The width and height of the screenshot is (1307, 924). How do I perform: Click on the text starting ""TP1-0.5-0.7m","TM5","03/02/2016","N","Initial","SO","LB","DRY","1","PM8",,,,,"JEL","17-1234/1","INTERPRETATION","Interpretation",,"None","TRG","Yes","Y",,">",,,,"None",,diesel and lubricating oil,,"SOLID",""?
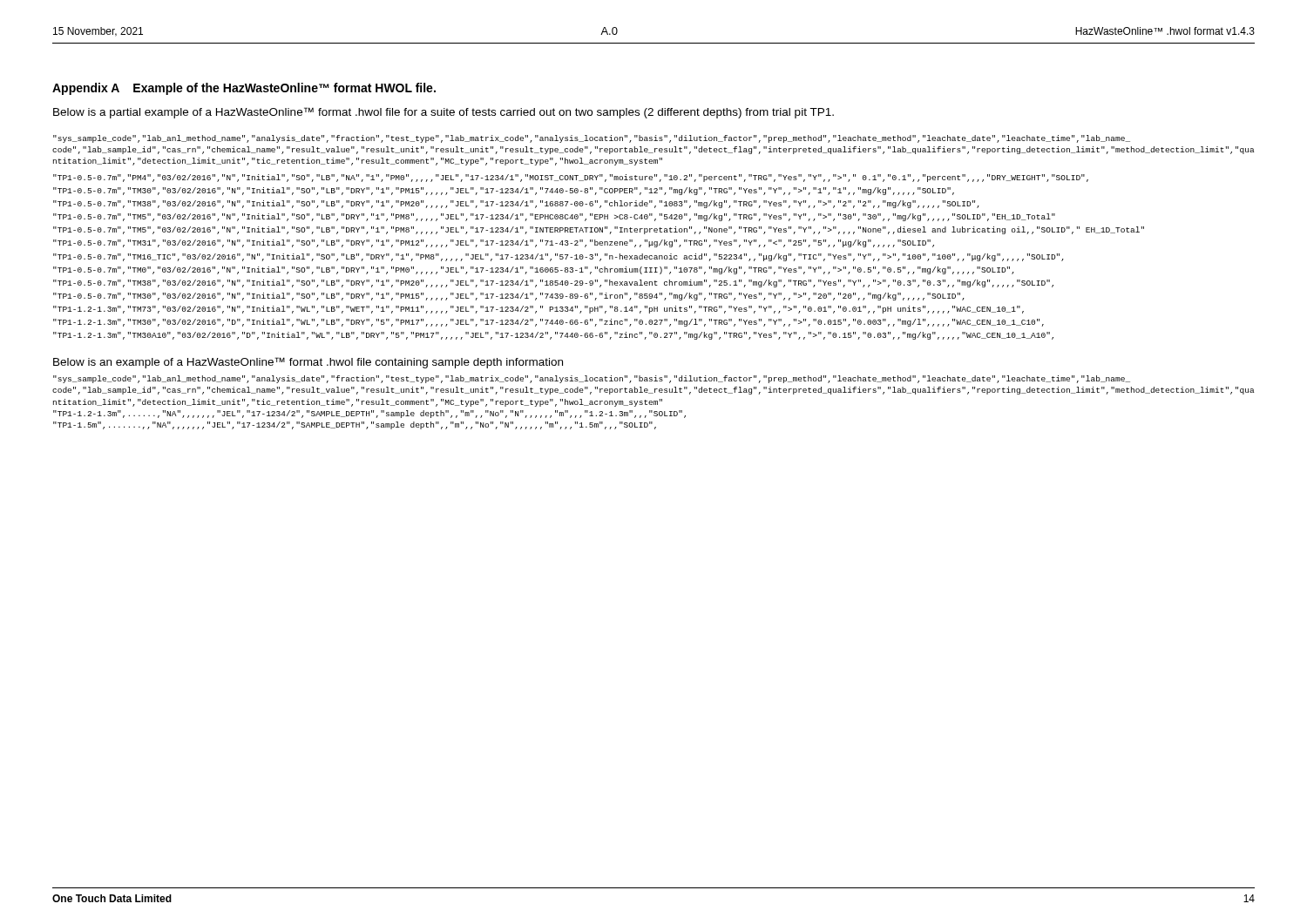(599, 231)
